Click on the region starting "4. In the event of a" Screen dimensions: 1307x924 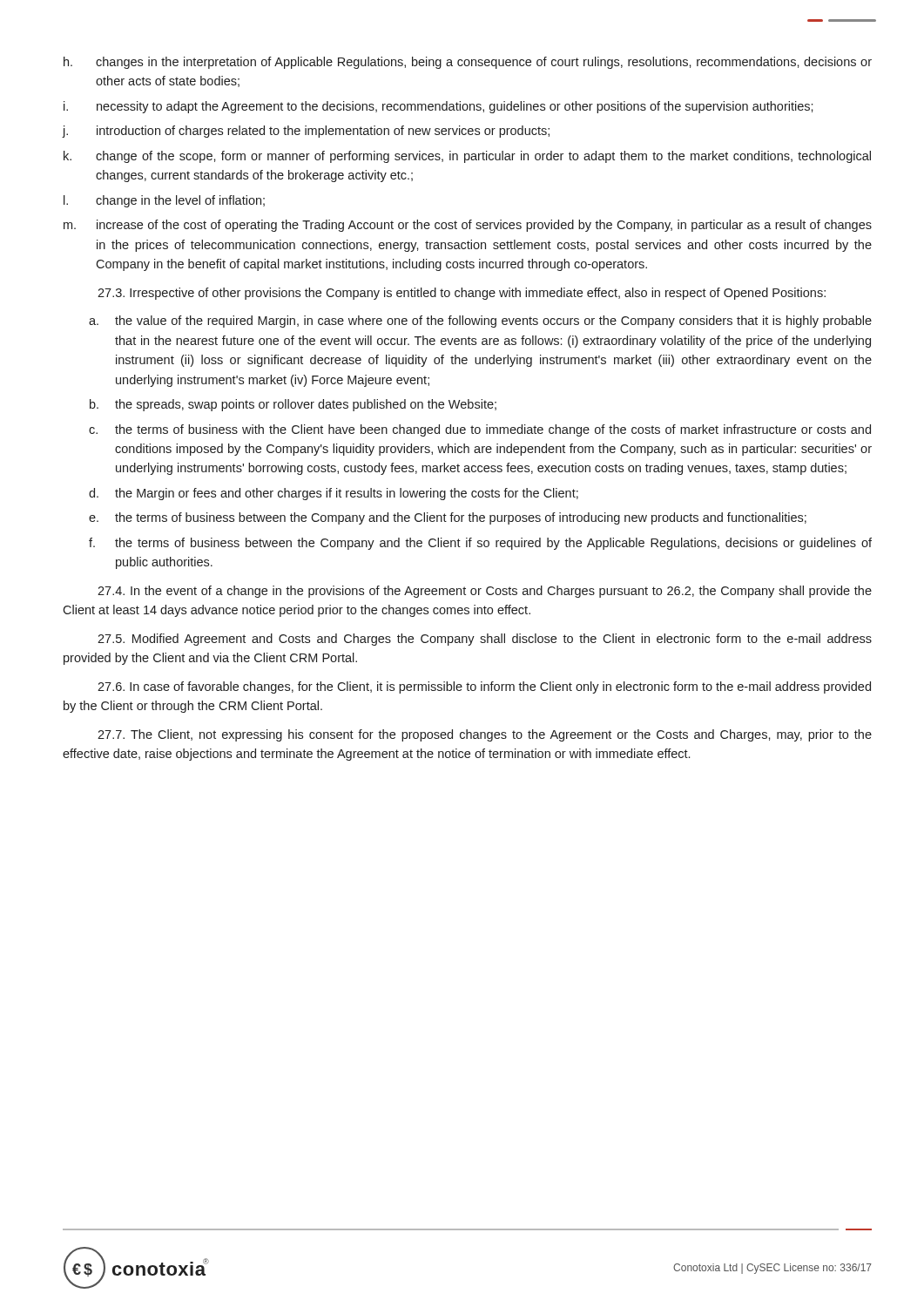tap(467, 600)
